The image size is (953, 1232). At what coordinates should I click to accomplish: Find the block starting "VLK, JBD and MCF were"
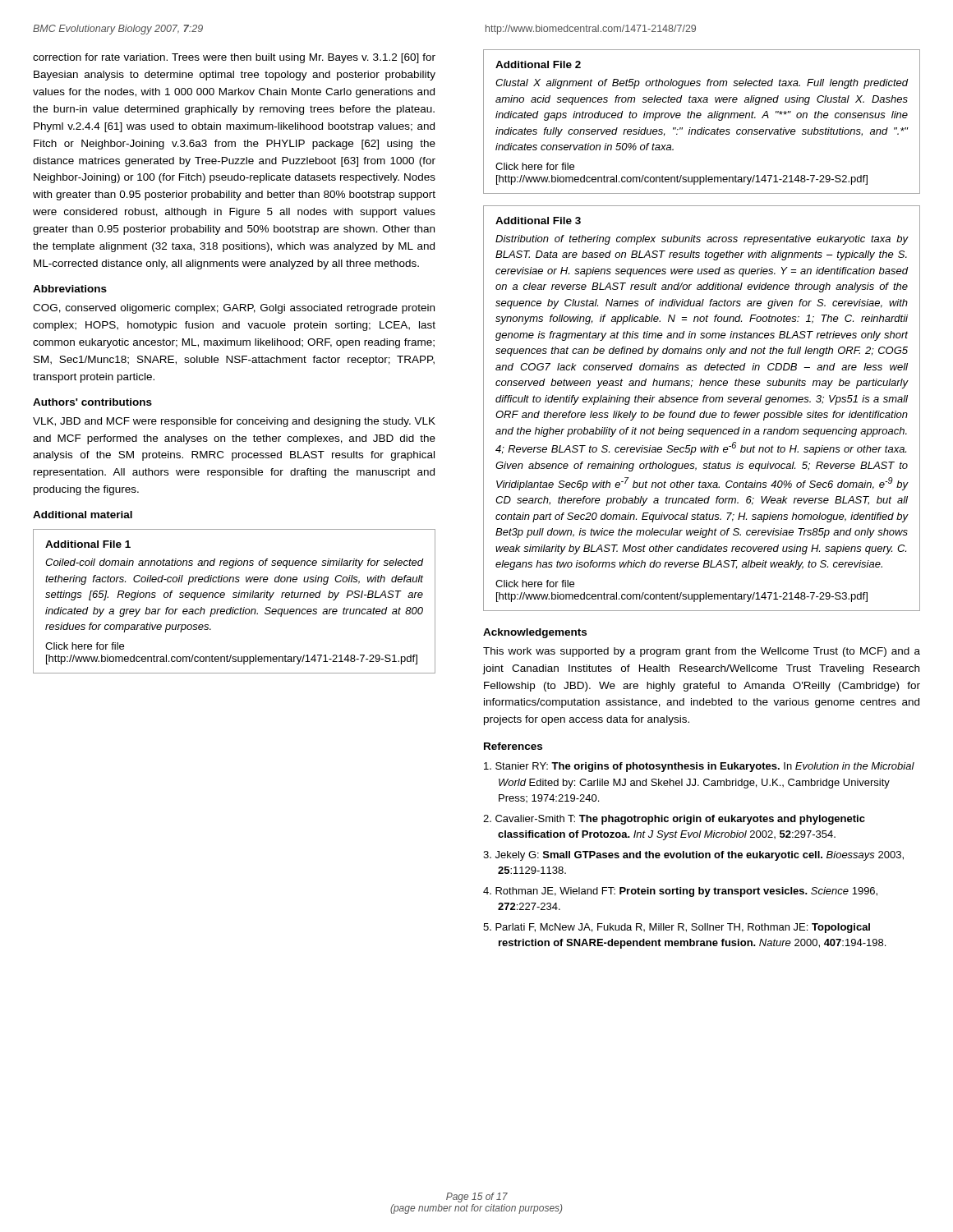(234, 455)
